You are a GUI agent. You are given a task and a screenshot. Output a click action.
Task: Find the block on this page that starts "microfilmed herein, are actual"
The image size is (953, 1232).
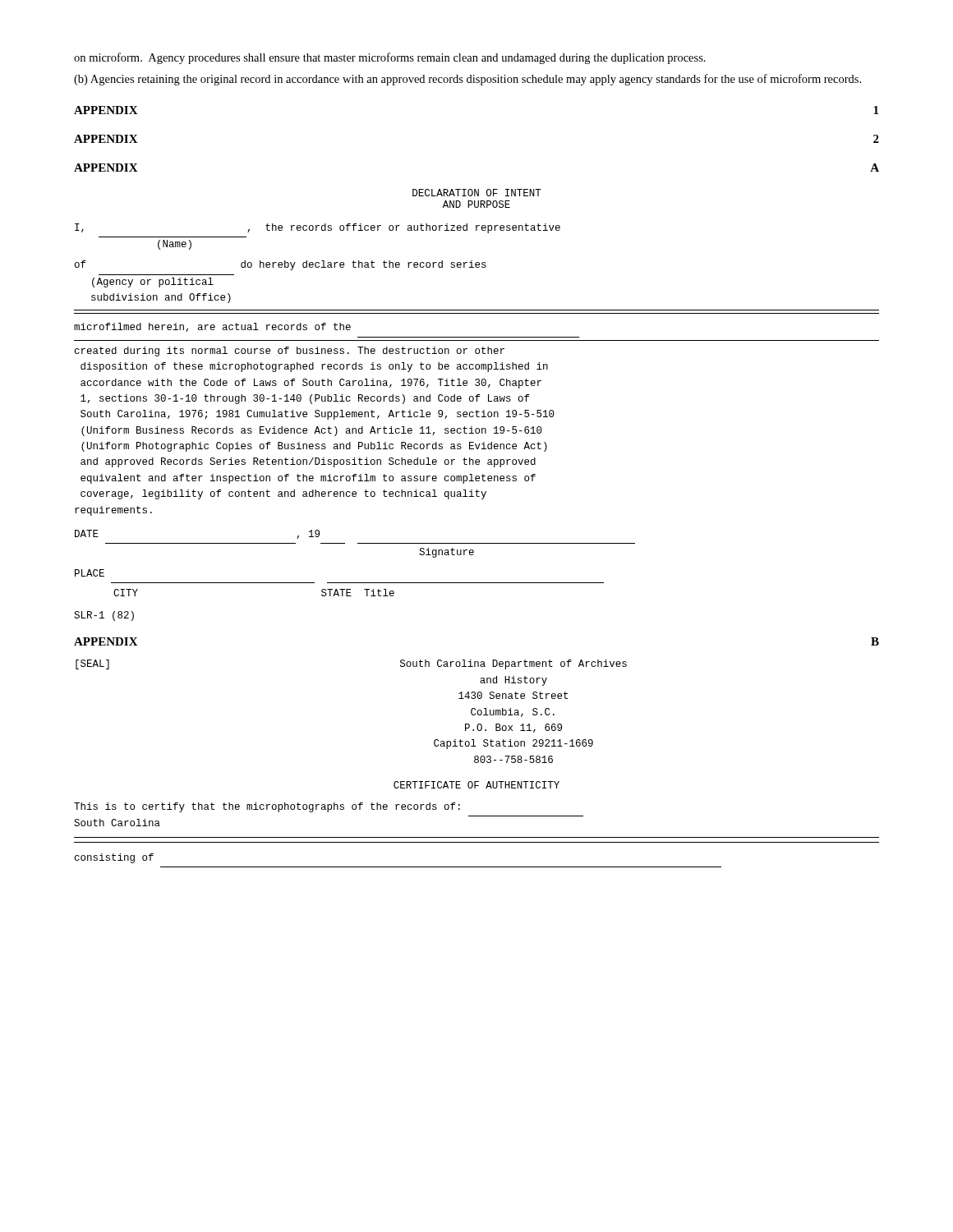click(327, 328)
